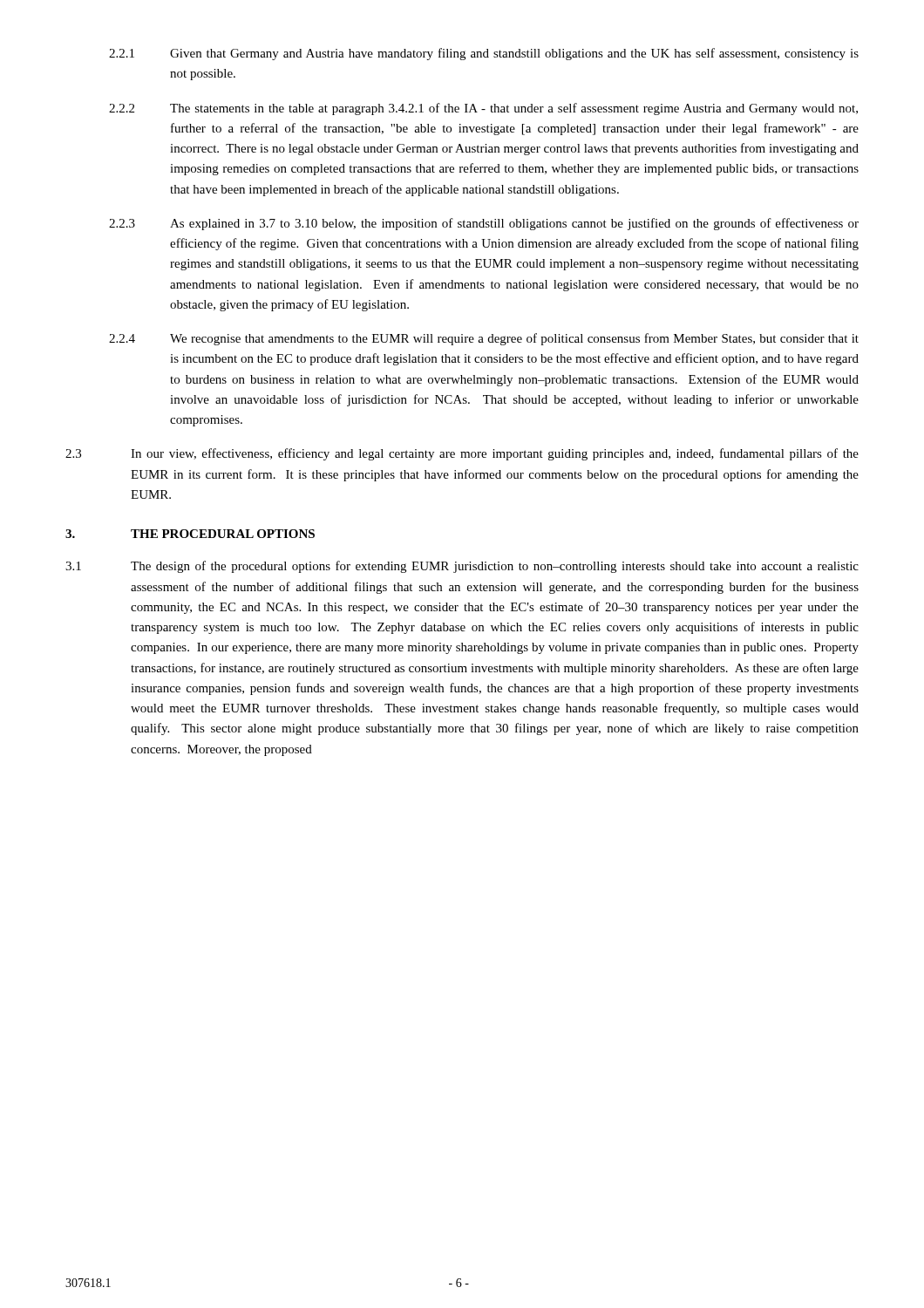This screenshot has height=1308, width=924.
Task: Locate the block of text that opens with "2.2.3 As explained in 3.7 to 3.10 below,"
Action: [x=462, y=264]
